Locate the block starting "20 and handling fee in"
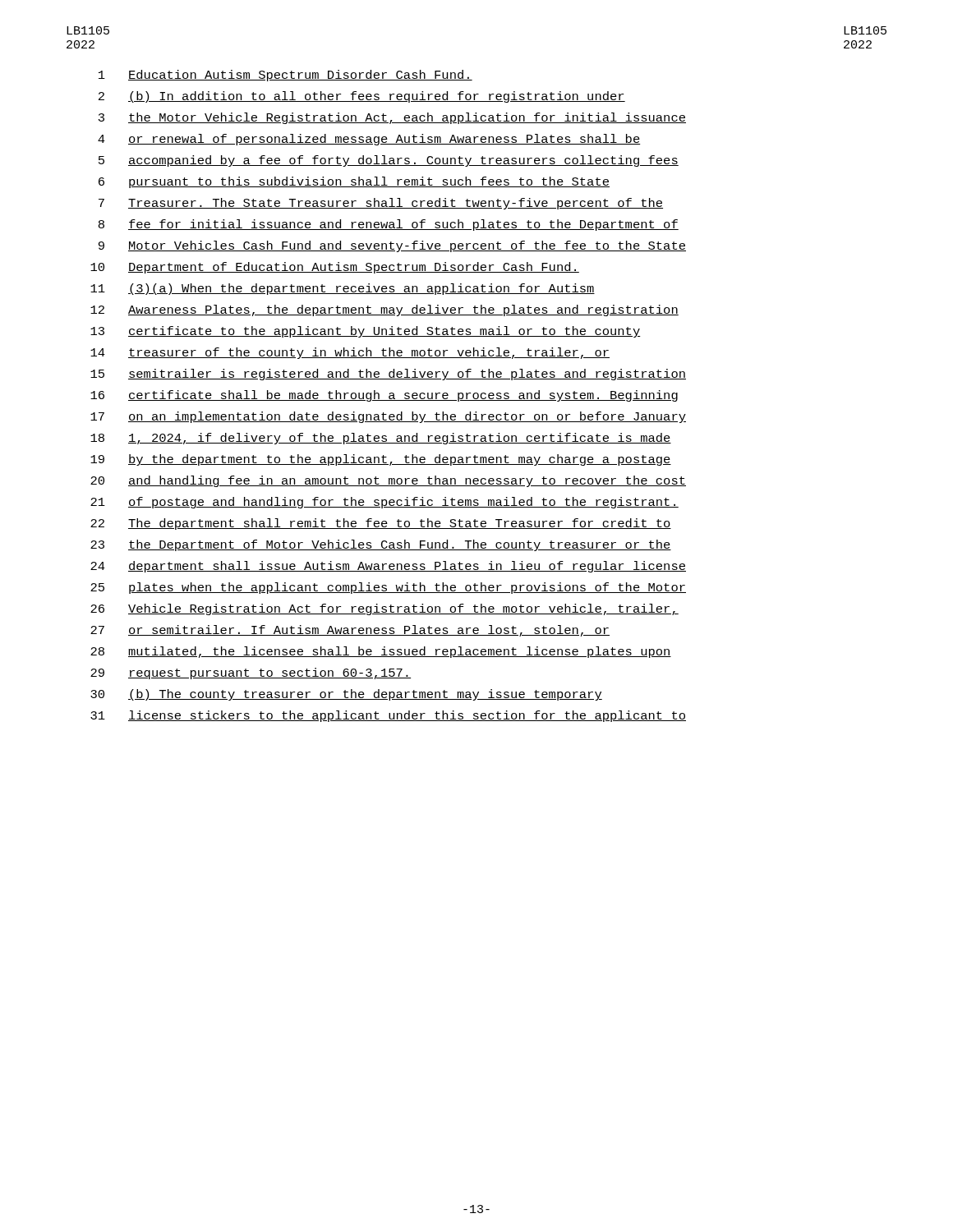Image resolution: width=953 pixels, height=1232 pixels. pyautogui.click(x=476, y=482)
